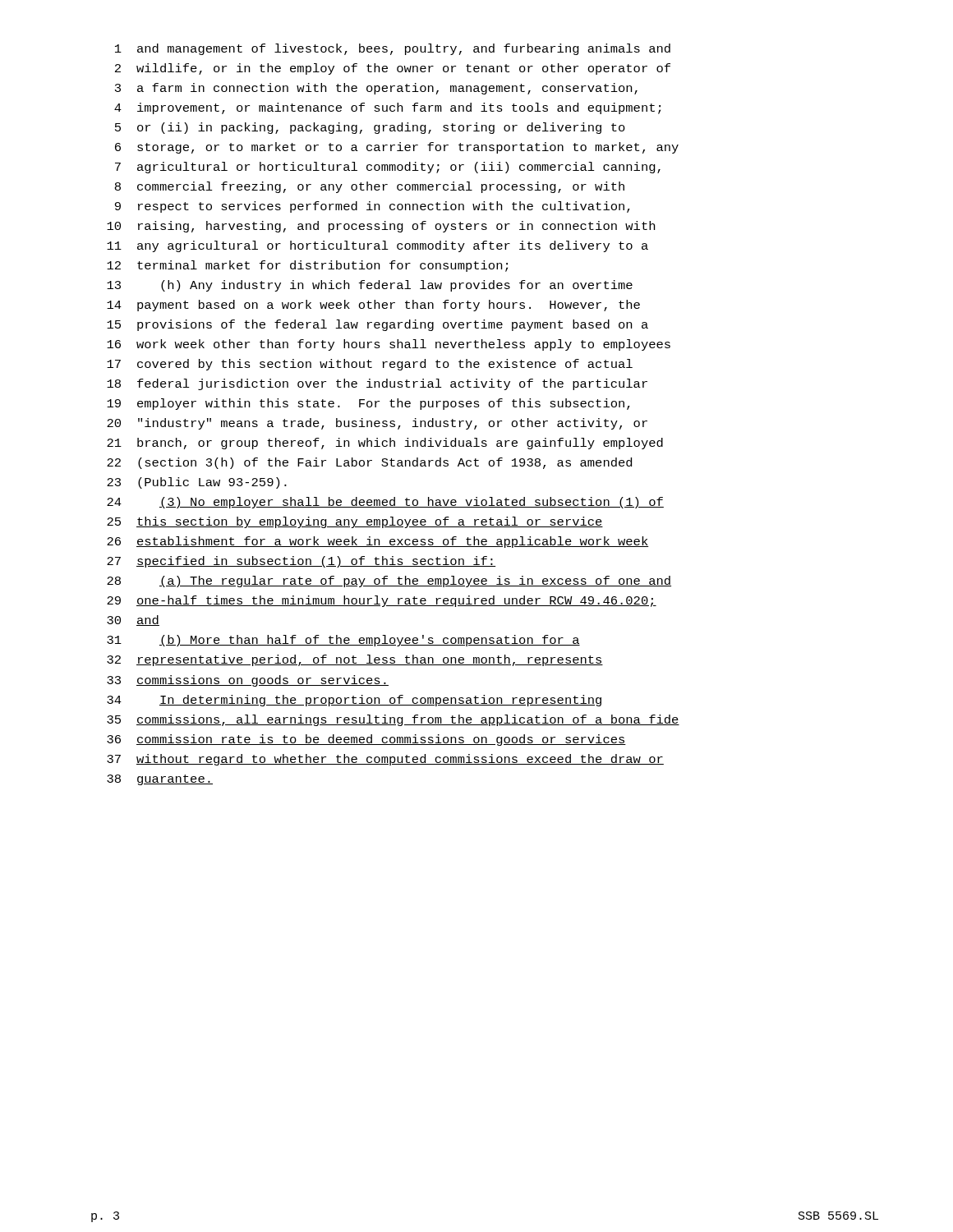This screenshot has width=953, height=1232.
Task: Point to the element starting "24 (3) No employer shall"
Action: (485, 533)
